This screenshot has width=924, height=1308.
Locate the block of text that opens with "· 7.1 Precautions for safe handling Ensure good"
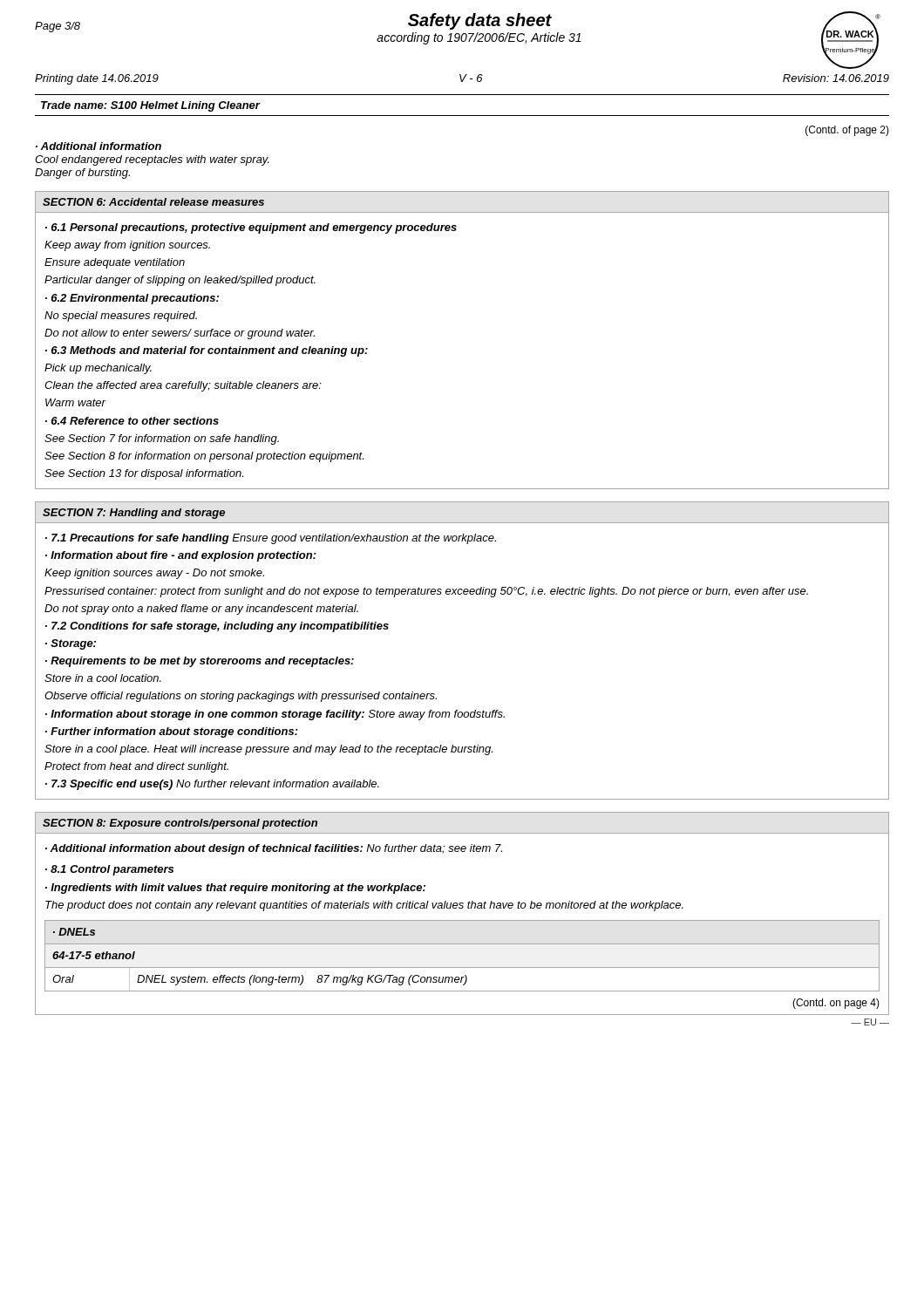(x=271, y=539)
